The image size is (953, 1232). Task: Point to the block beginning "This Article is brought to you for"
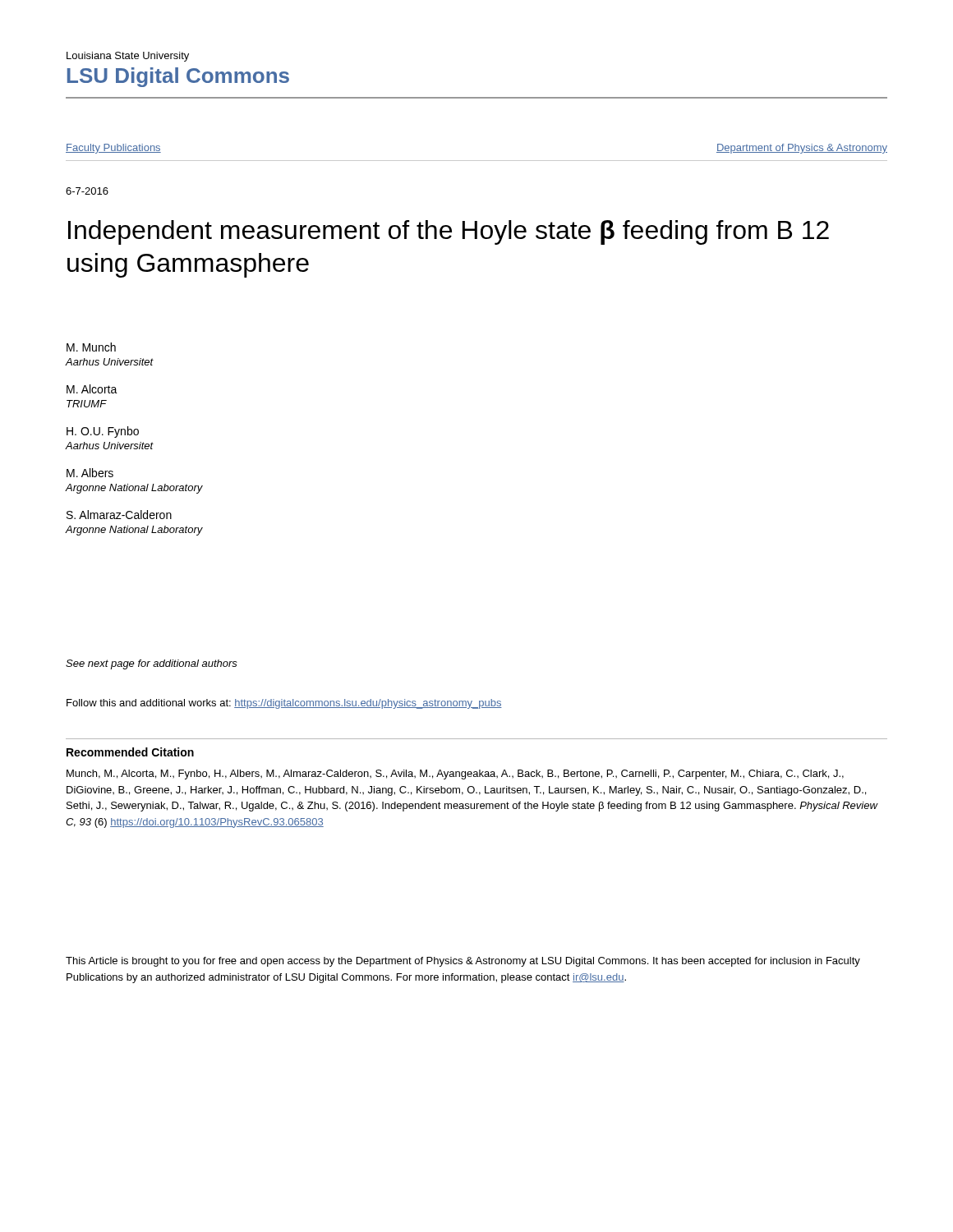click(x=463, y=969)
